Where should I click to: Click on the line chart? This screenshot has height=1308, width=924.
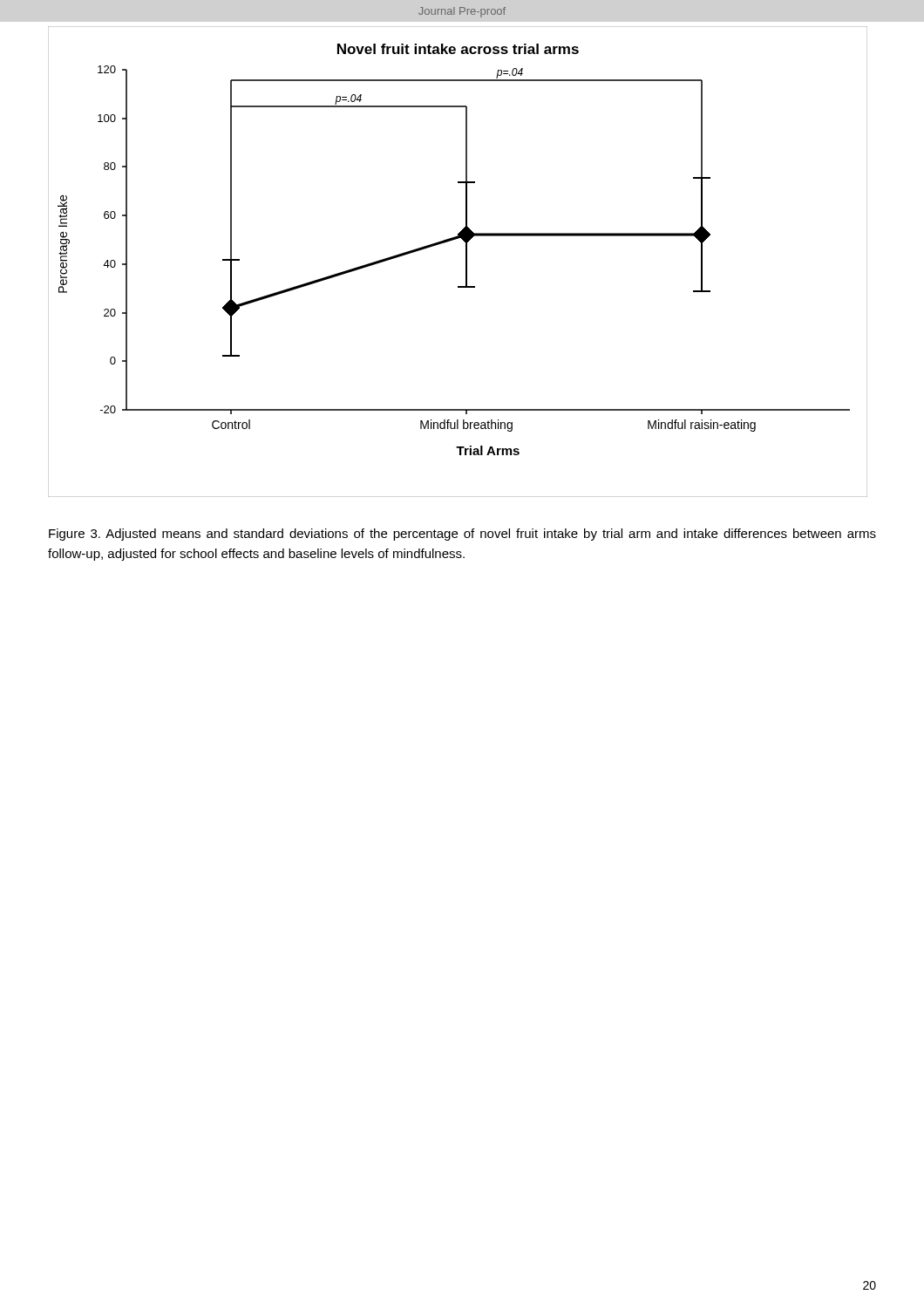tap(462, 262)
